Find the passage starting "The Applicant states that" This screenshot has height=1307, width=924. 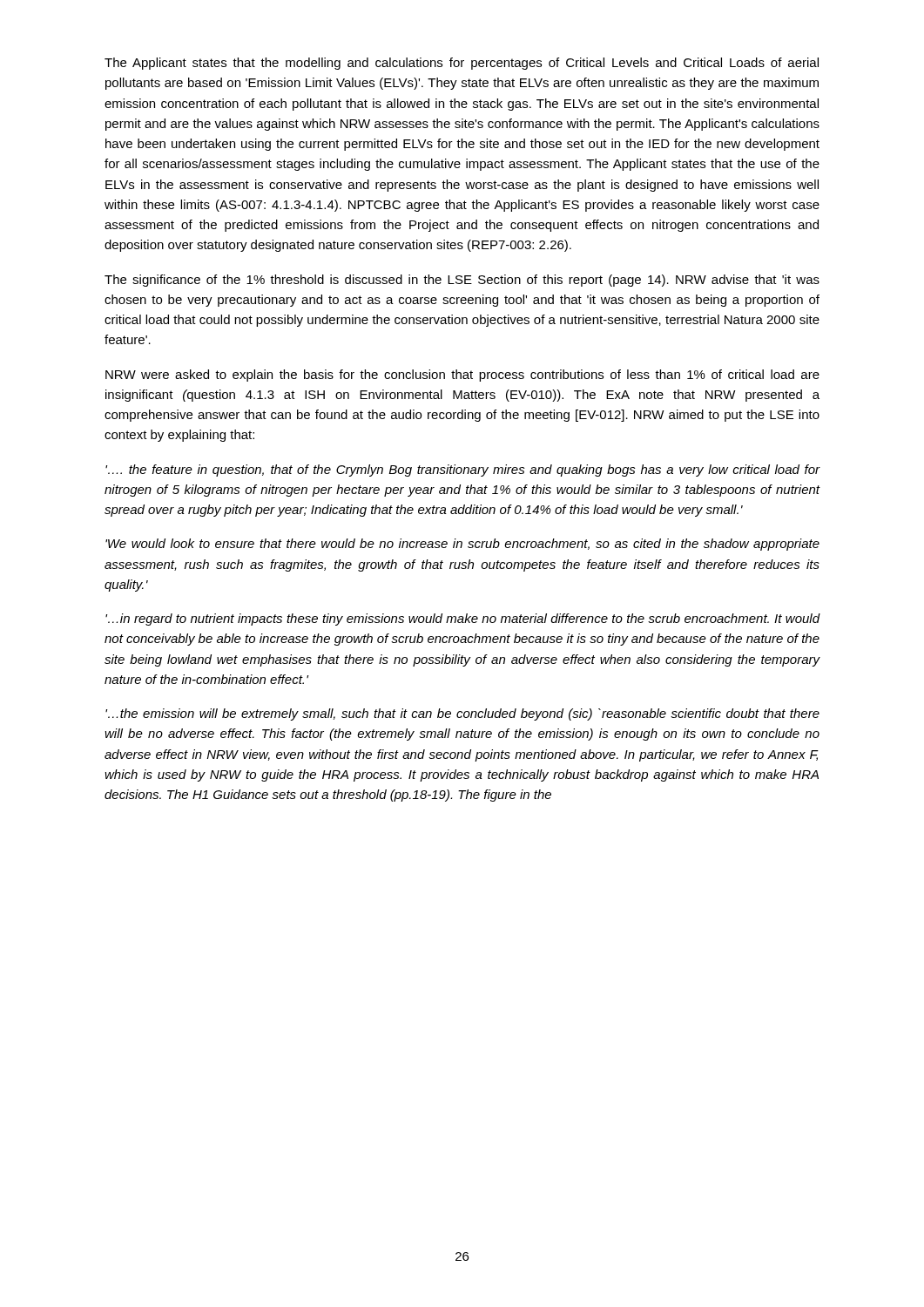[x=462, y=153]
